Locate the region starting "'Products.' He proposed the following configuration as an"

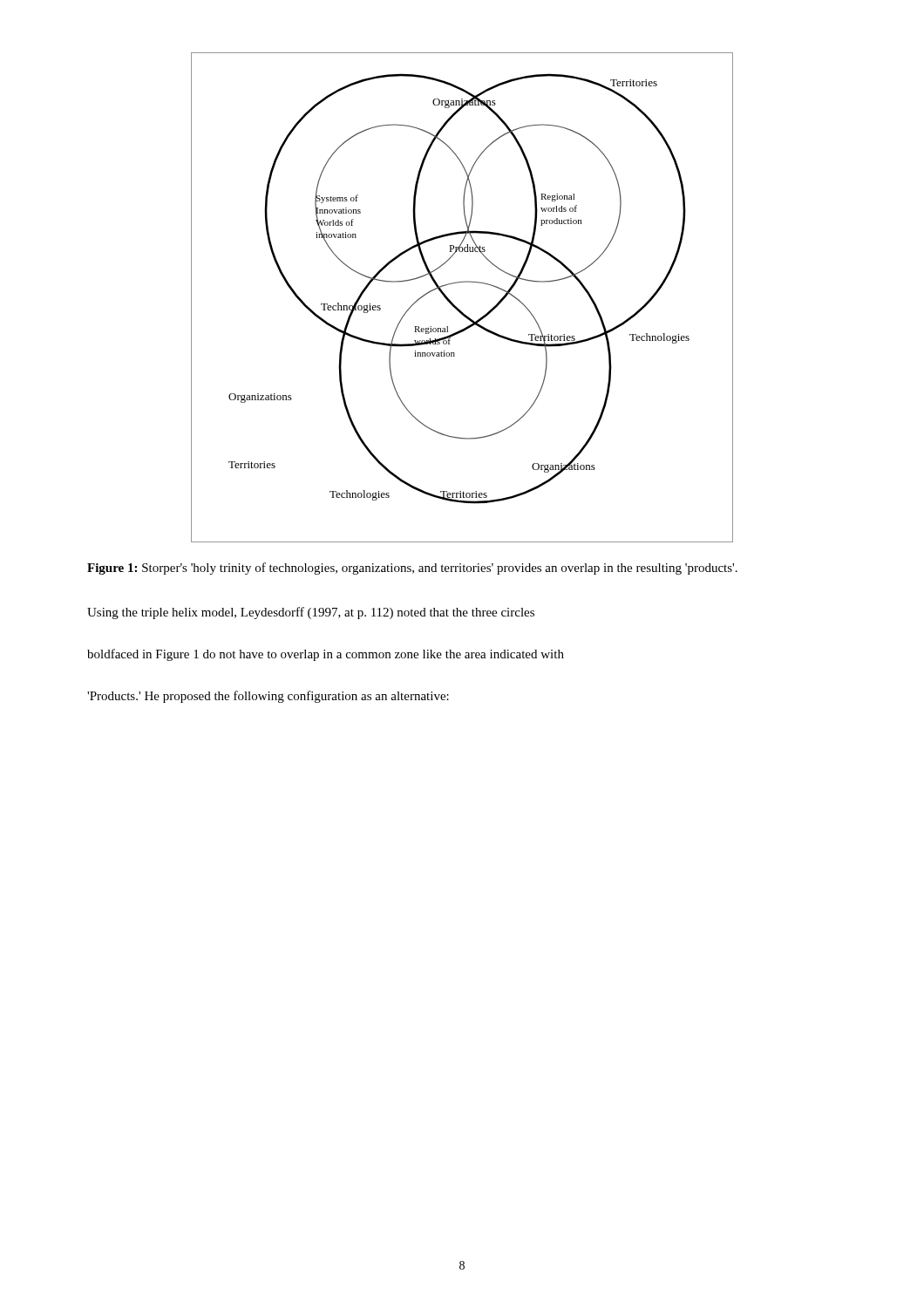point(268,695)
